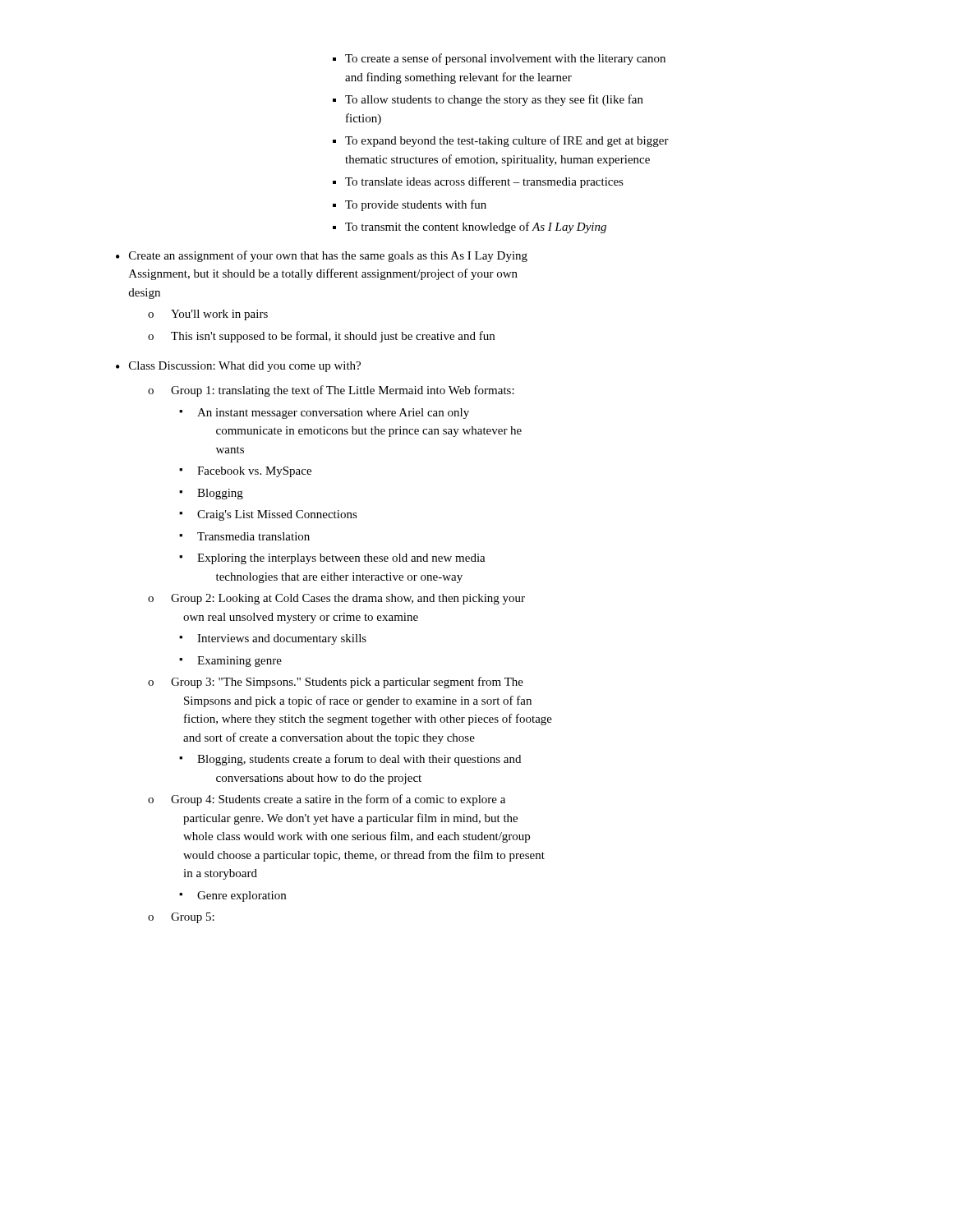Click where it says "▪ Genre exploration"

[x=233, y=895]
